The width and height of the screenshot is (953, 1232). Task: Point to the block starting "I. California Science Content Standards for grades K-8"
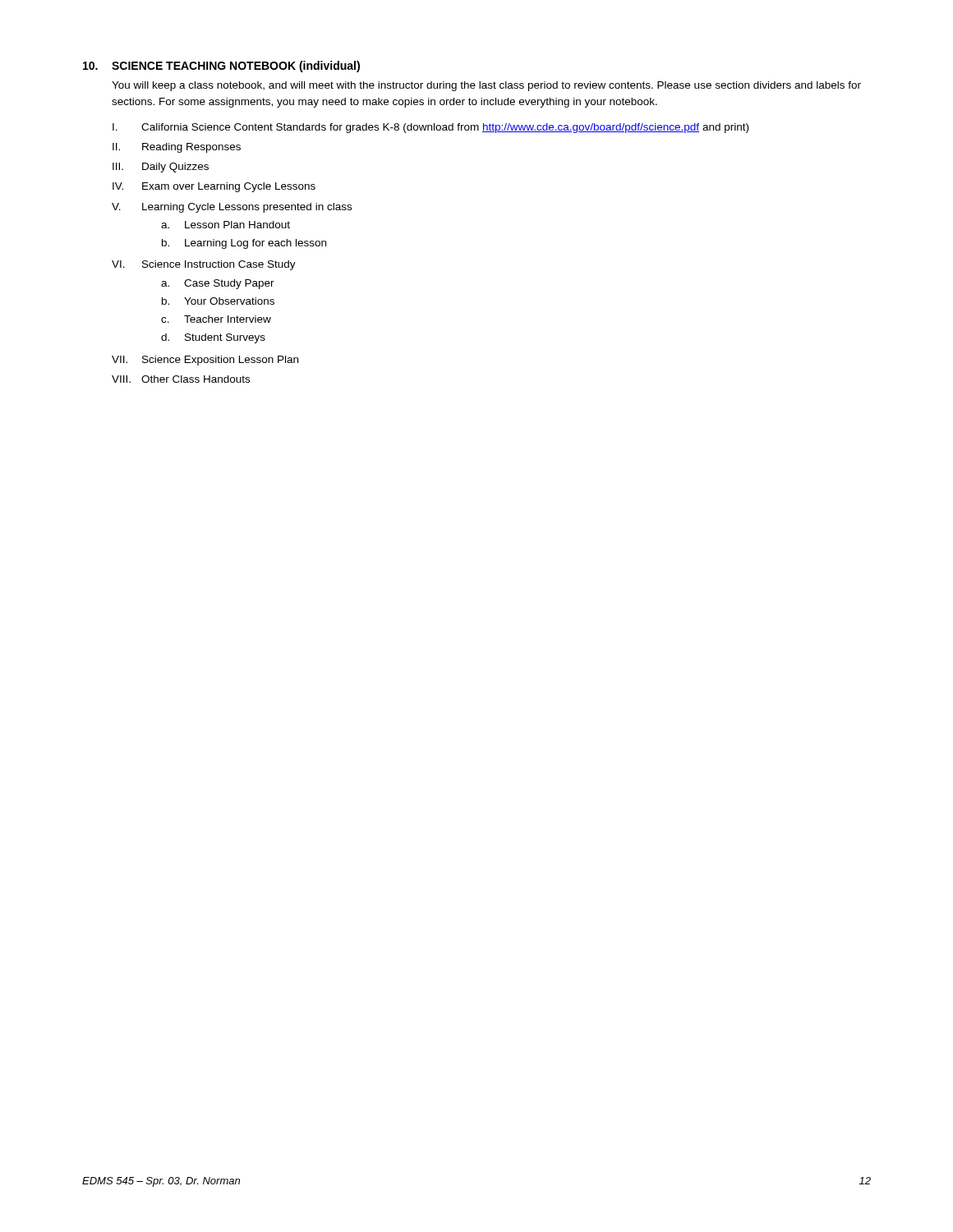(491, 127)
